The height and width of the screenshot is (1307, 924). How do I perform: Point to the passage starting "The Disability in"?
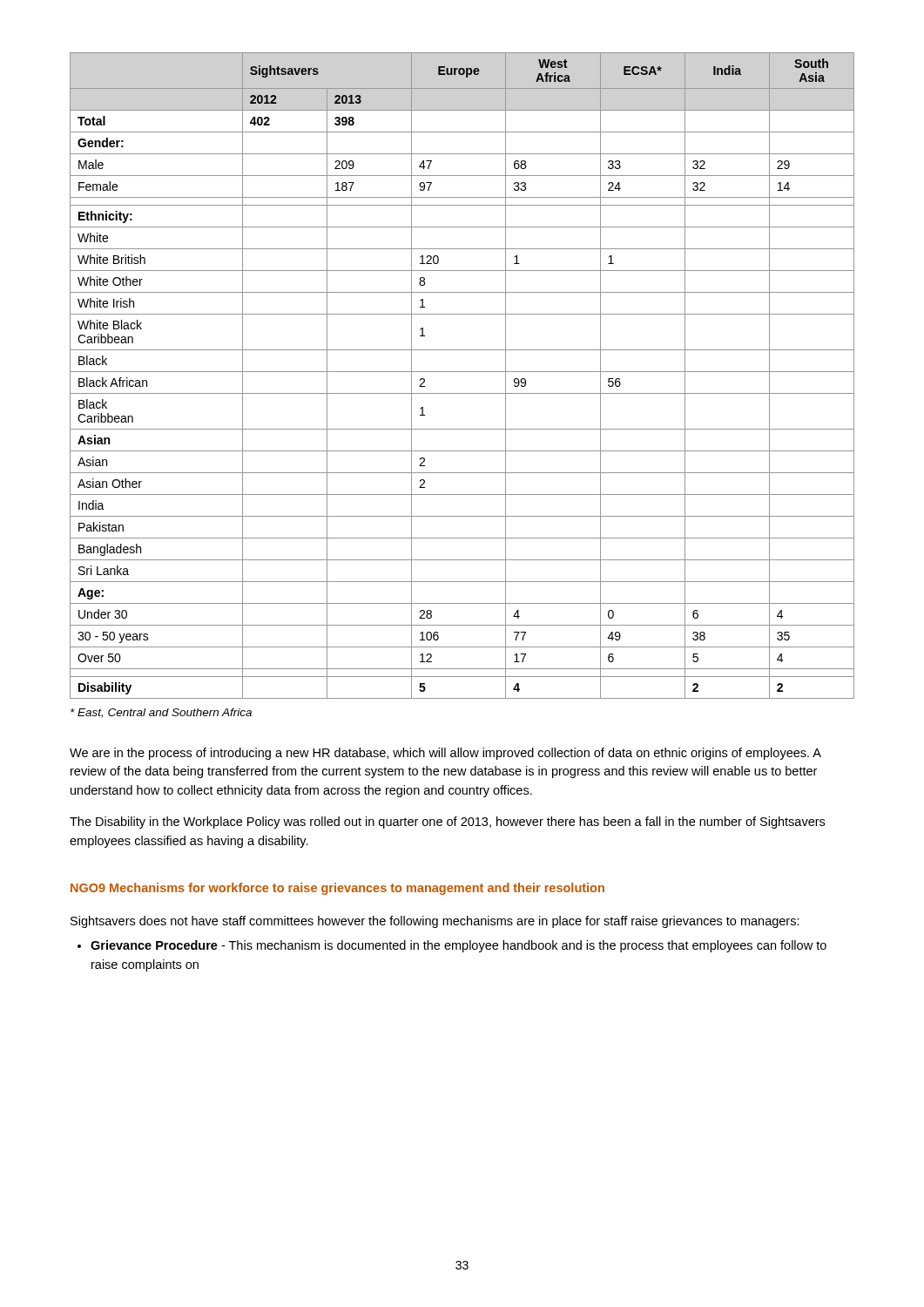coord(462,832)
